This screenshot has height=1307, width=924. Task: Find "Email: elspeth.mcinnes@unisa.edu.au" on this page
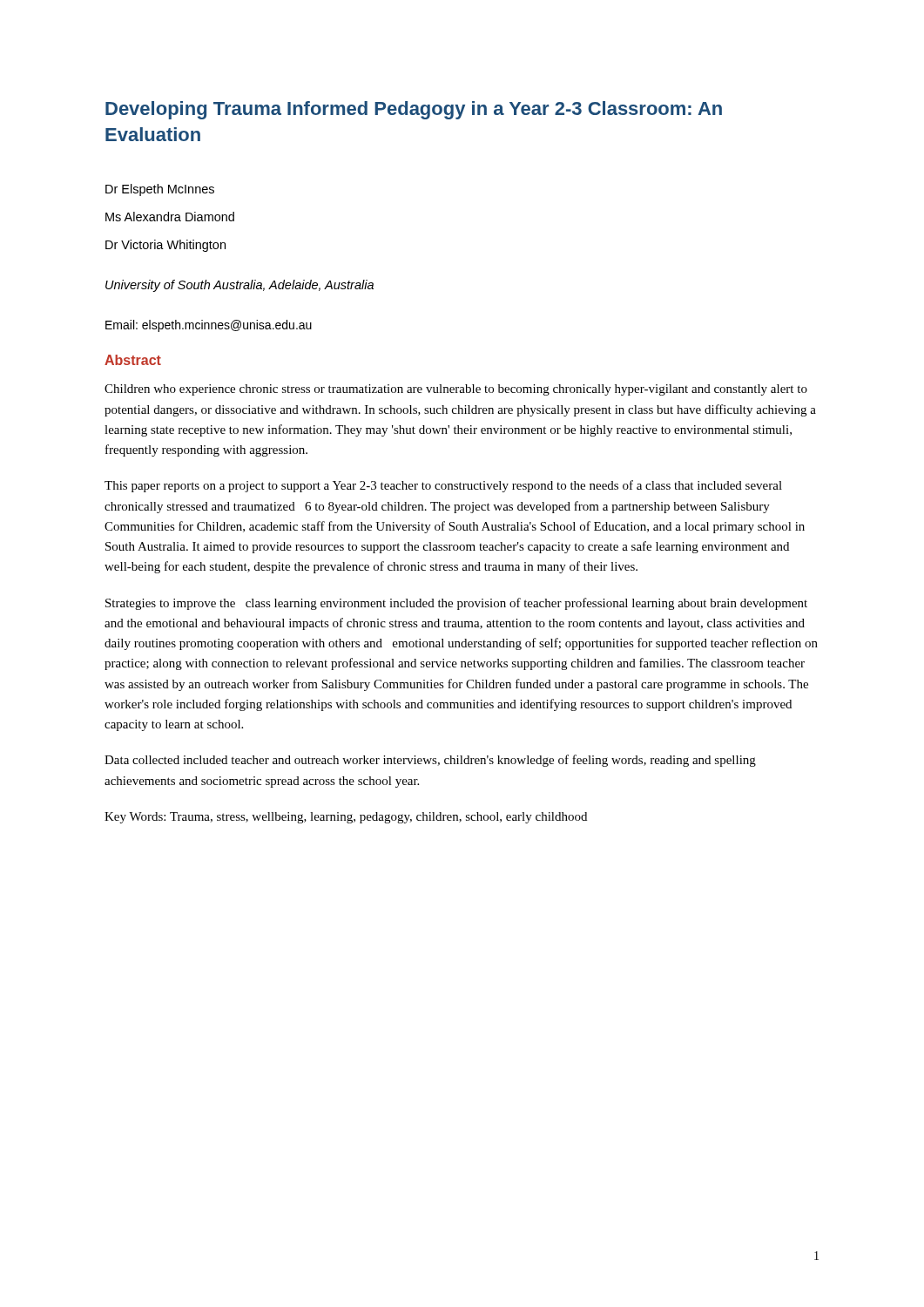click(x=208, y=325)
